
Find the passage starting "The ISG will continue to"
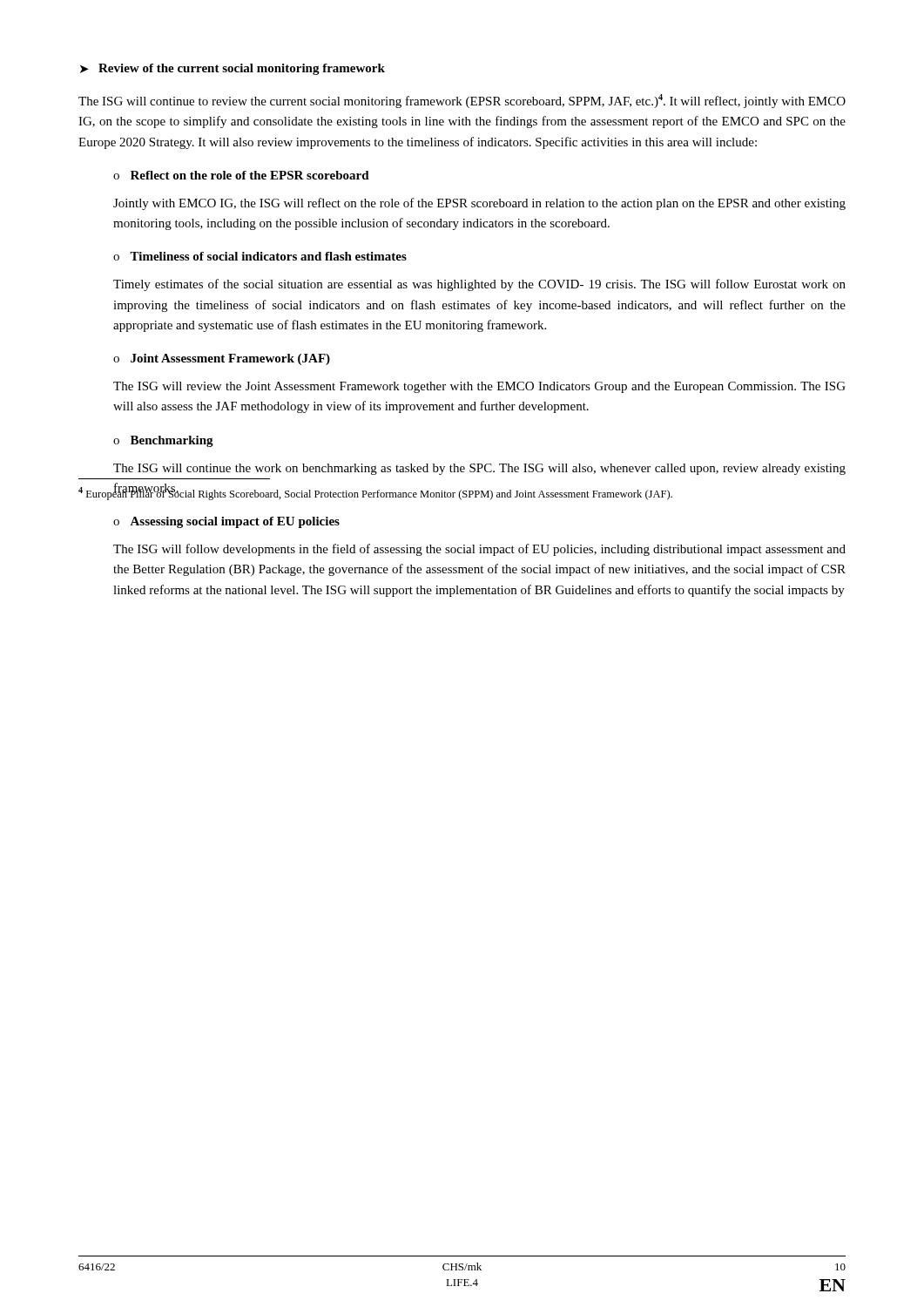(462, 121)
